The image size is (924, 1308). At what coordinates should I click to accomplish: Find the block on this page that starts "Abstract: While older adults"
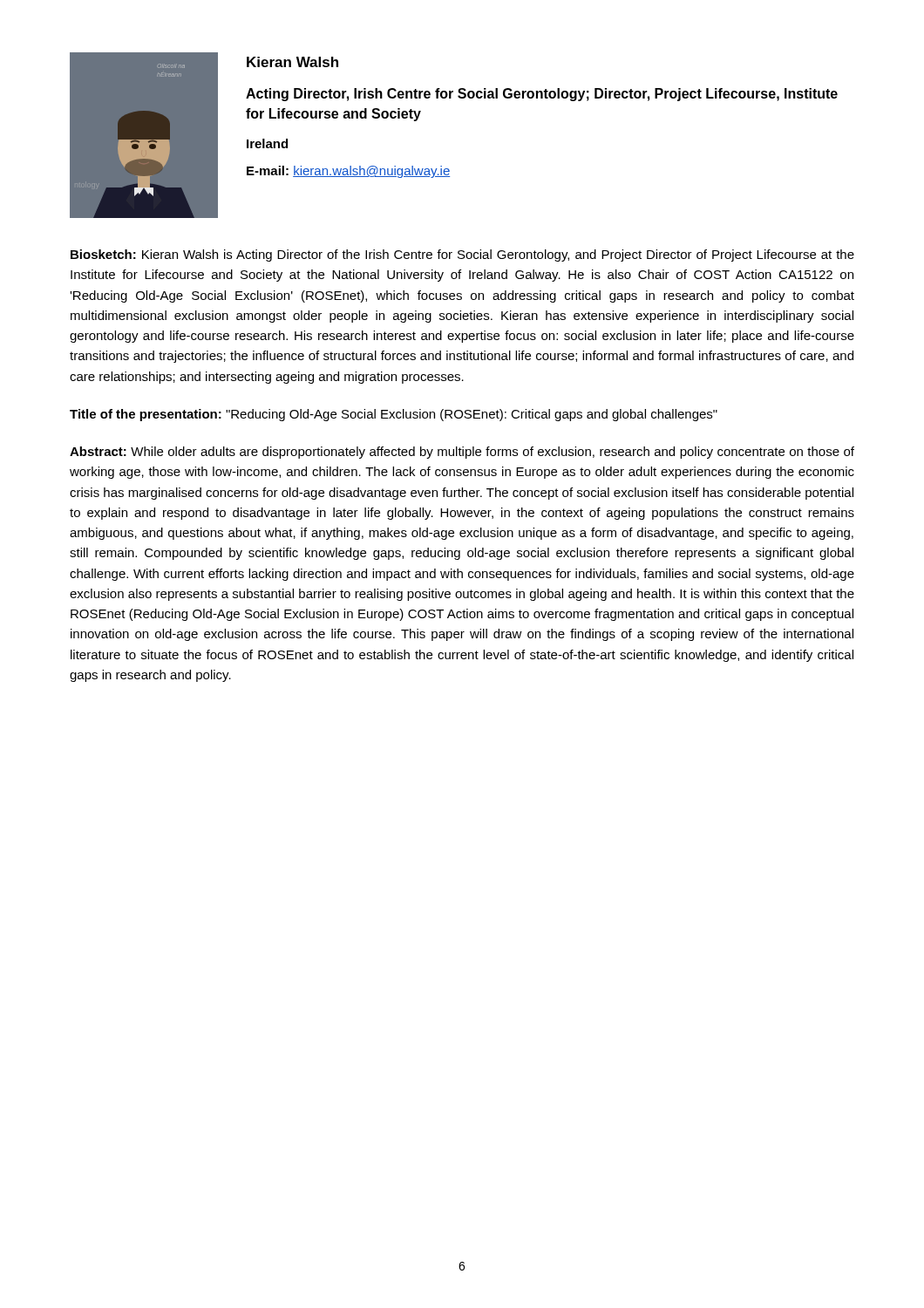pyautogui.click(x=462, y=563)
